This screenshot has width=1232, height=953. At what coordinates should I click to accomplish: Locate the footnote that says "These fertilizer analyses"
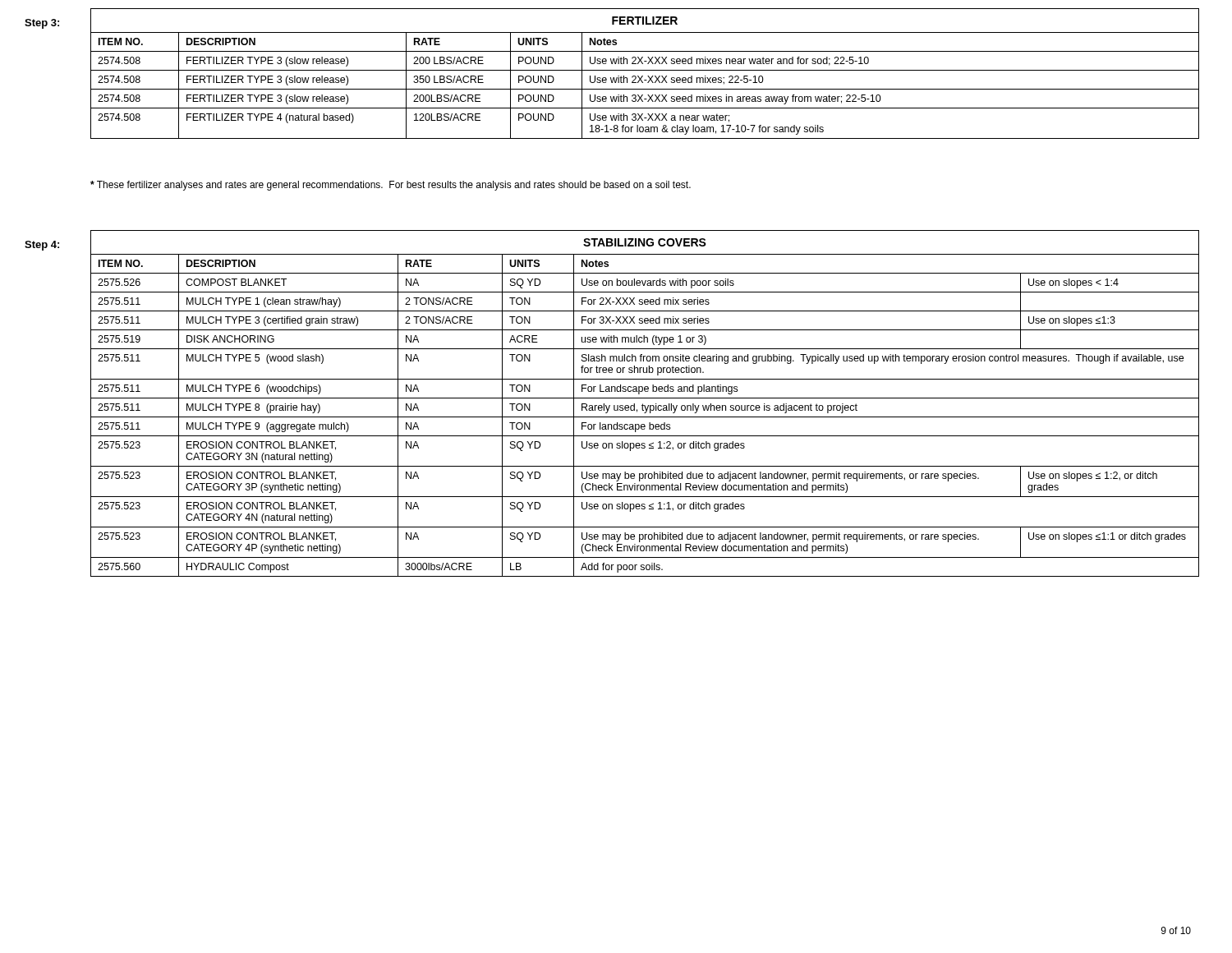(x=391, y=185)
